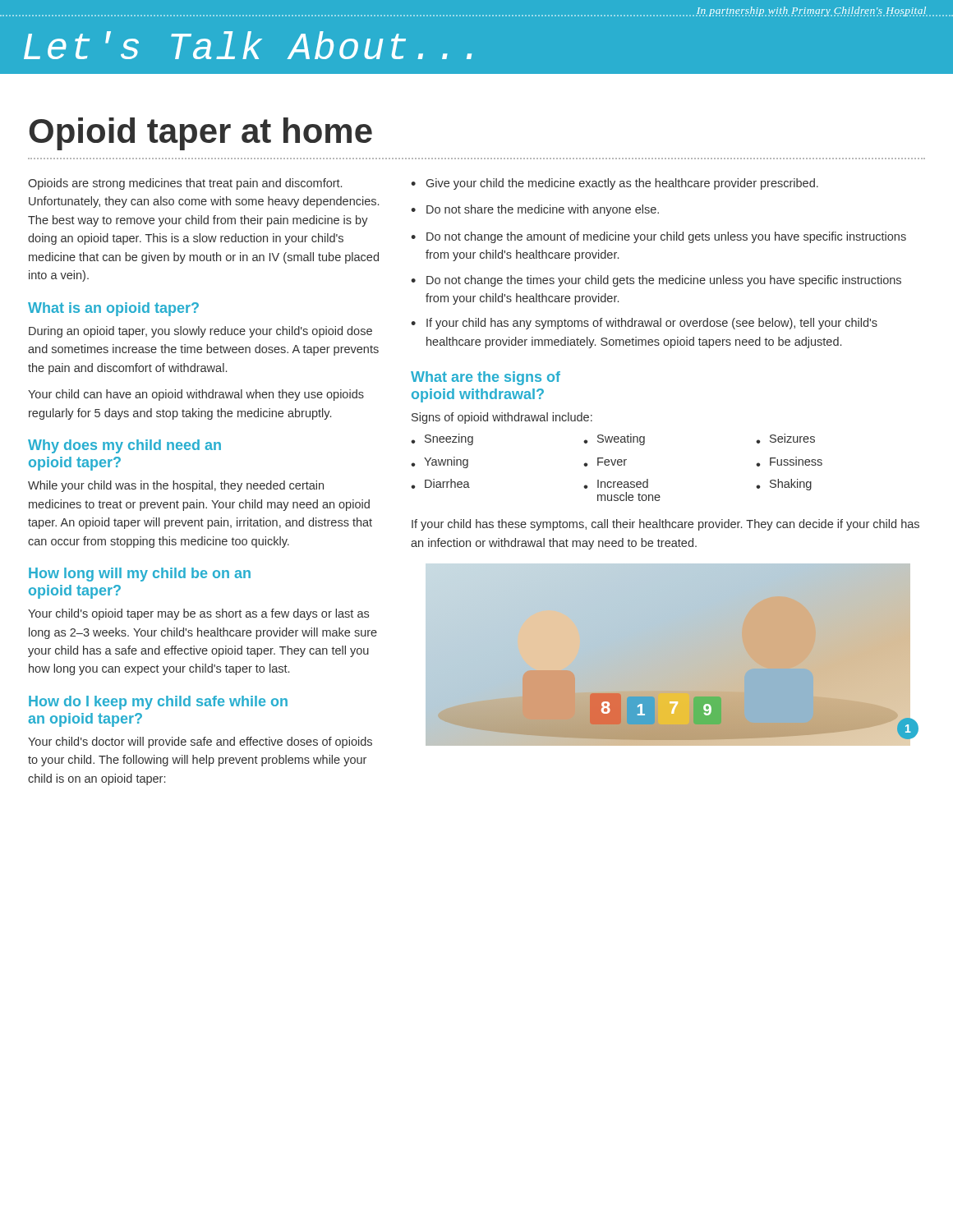Point to "Signs of opioid withdrawal include:"
953x1232 pixels.
tap(502, 418)
